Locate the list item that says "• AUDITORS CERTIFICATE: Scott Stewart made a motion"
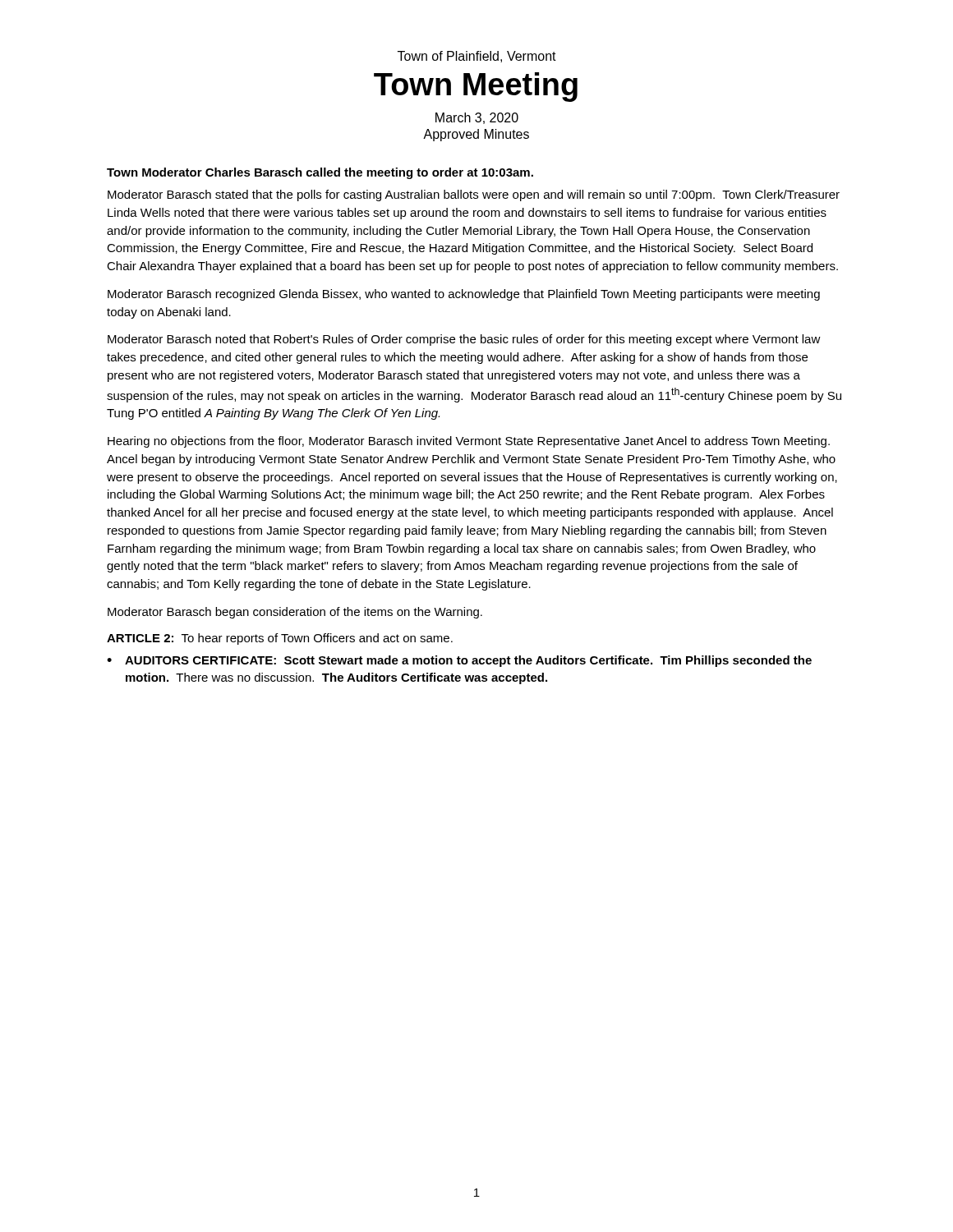This screenshot has width=953, height=1232. coord(476,669)
